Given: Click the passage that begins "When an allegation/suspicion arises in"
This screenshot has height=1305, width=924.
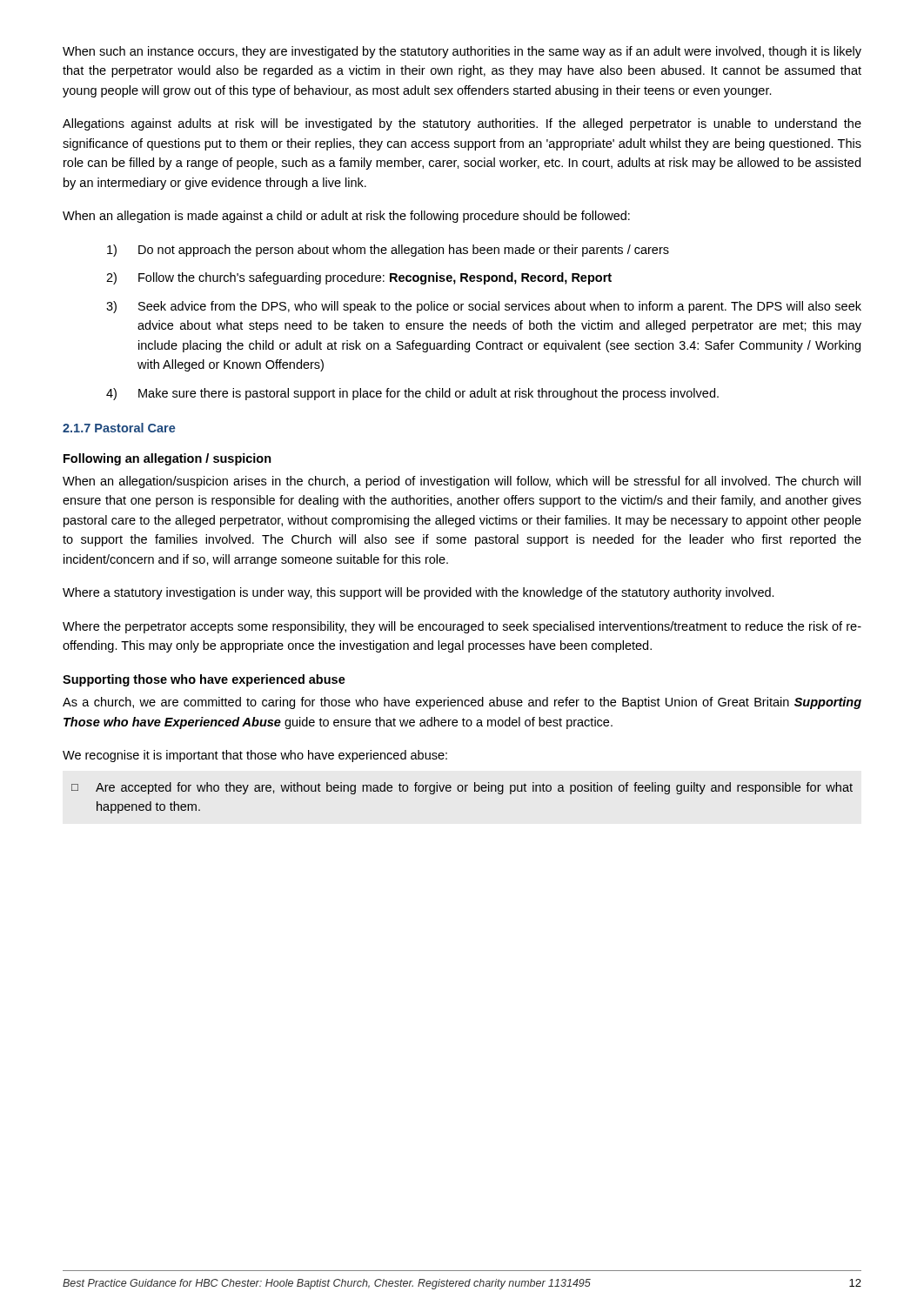Looking at the screenshot, I should [462, 520].
